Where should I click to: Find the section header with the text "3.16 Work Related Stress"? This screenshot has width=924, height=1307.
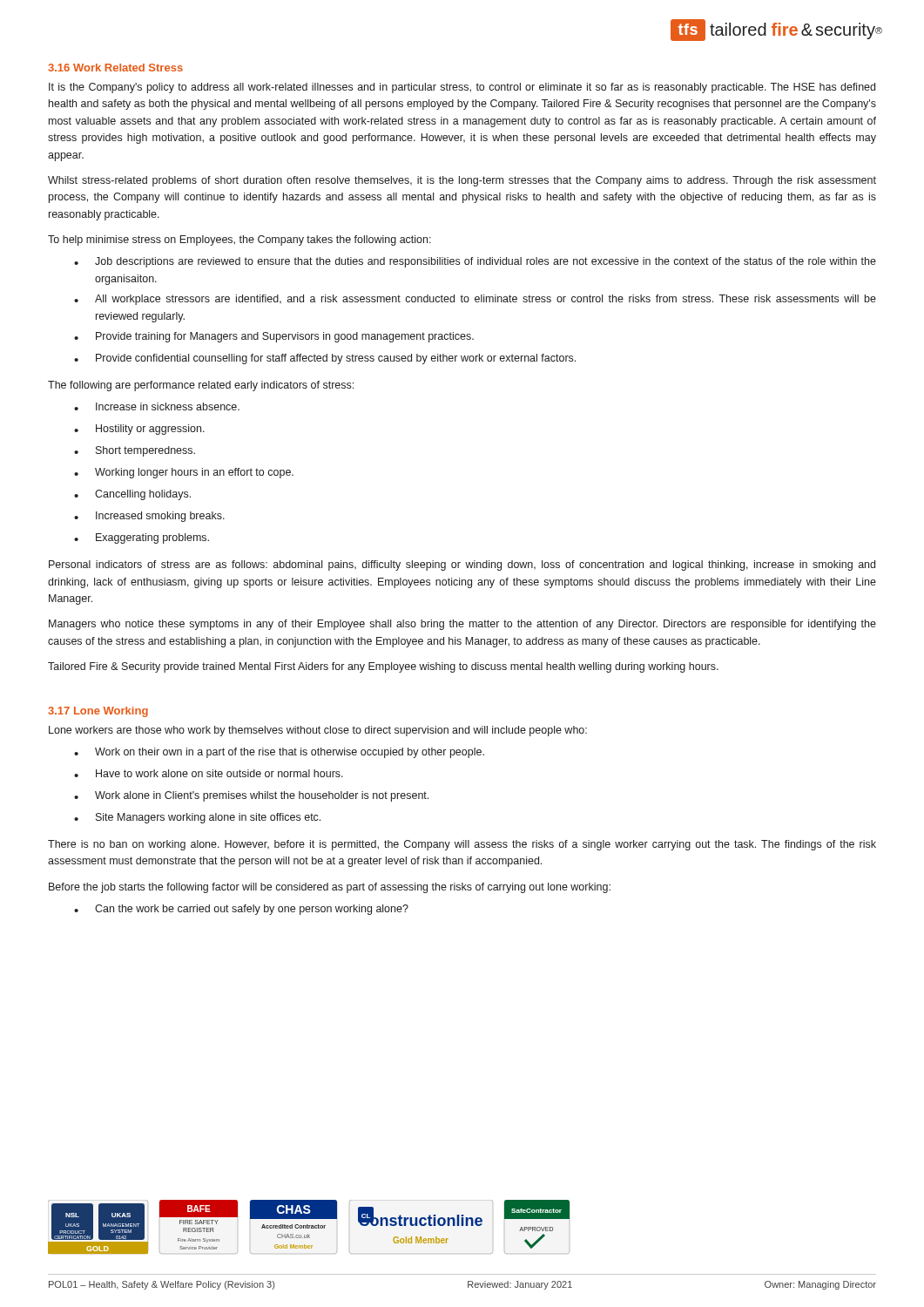click(x=115, y=68)
